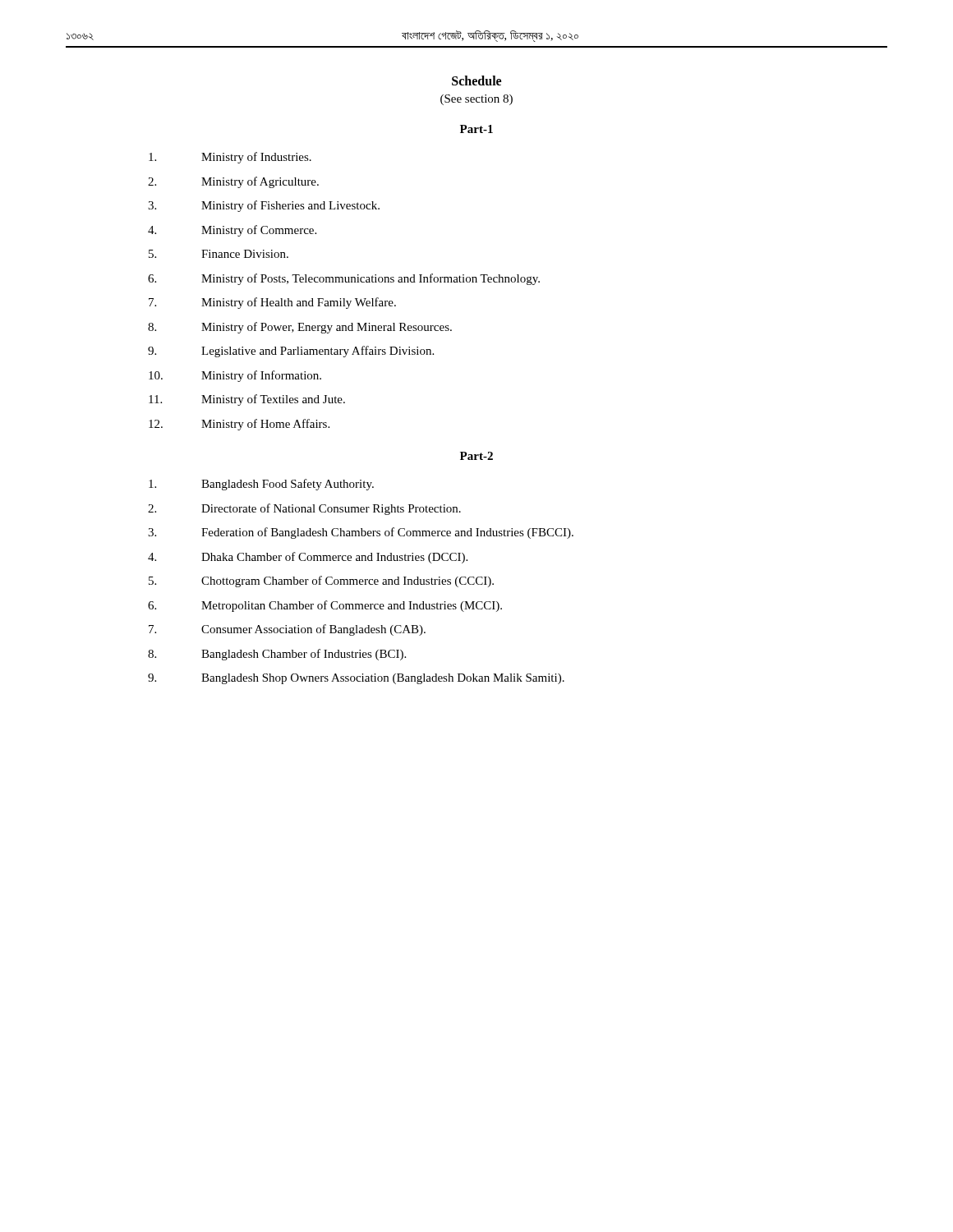
Task: Point to the block beginning "3. Federation of Bangladesh"
Action: [x=476, y=532]
